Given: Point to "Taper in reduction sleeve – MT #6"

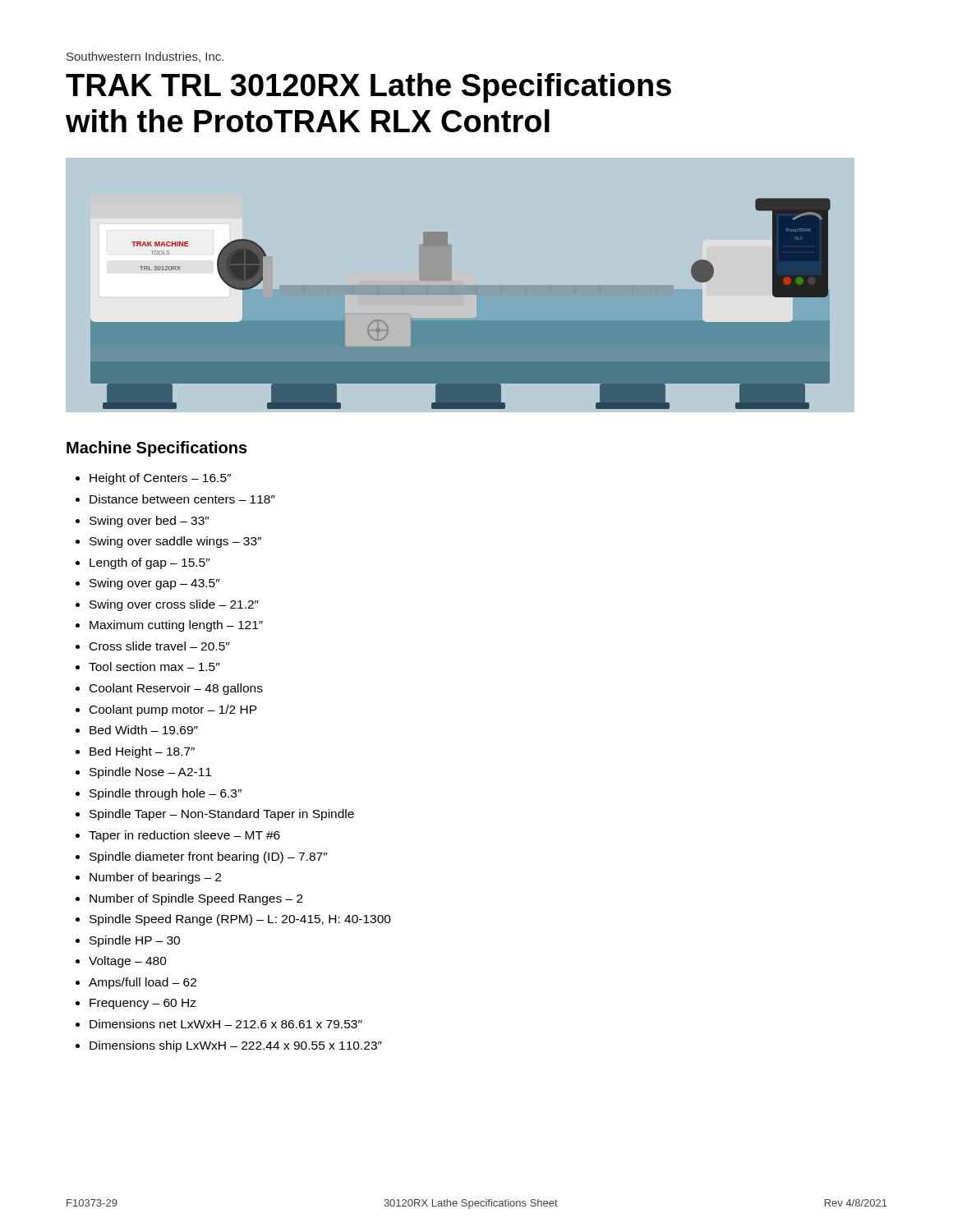Looking at the screenshot, I should [x=184, y=836].
